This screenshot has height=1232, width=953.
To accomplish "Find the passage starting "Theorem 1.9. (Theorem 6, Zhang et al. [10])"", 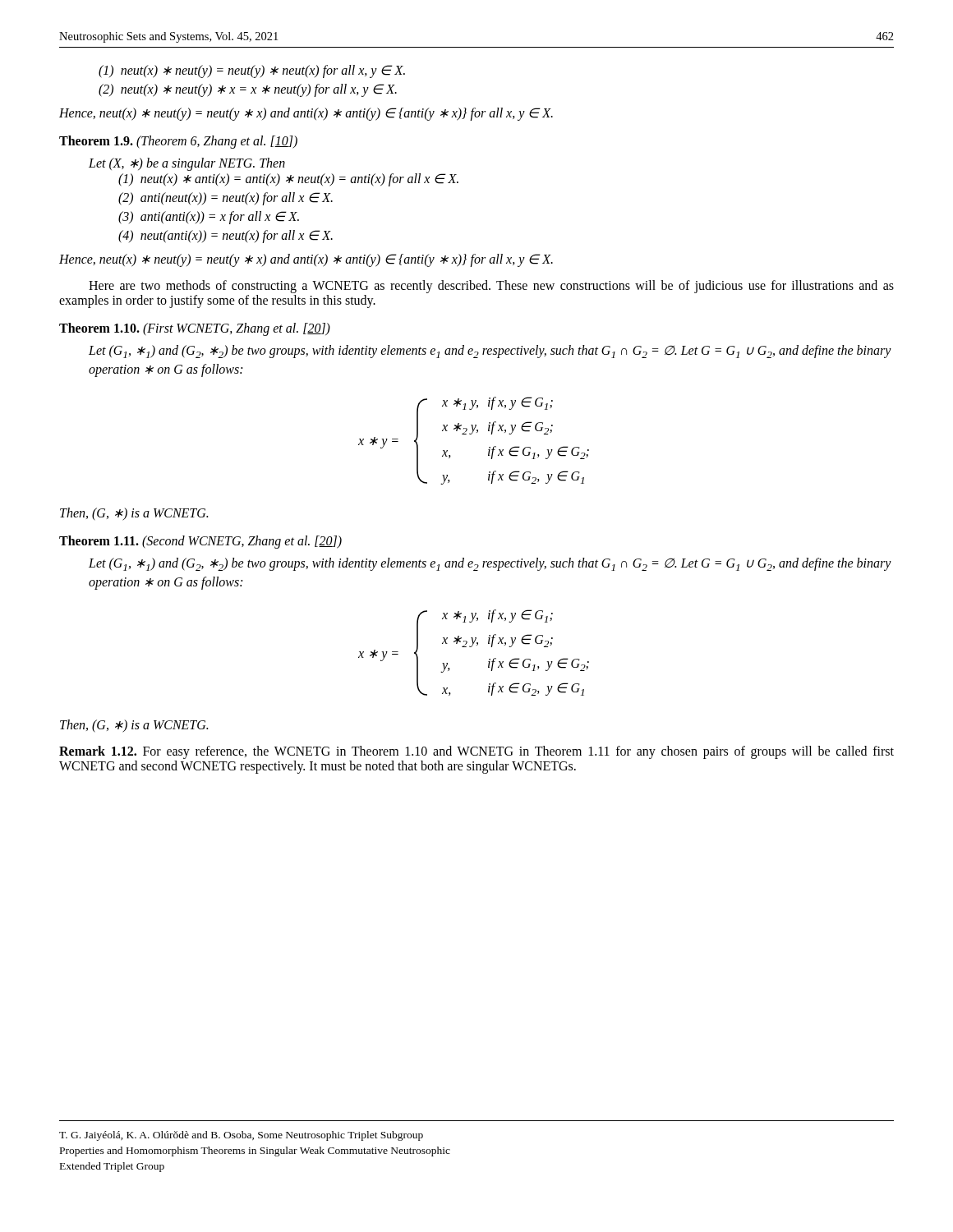I will (178, 141).
